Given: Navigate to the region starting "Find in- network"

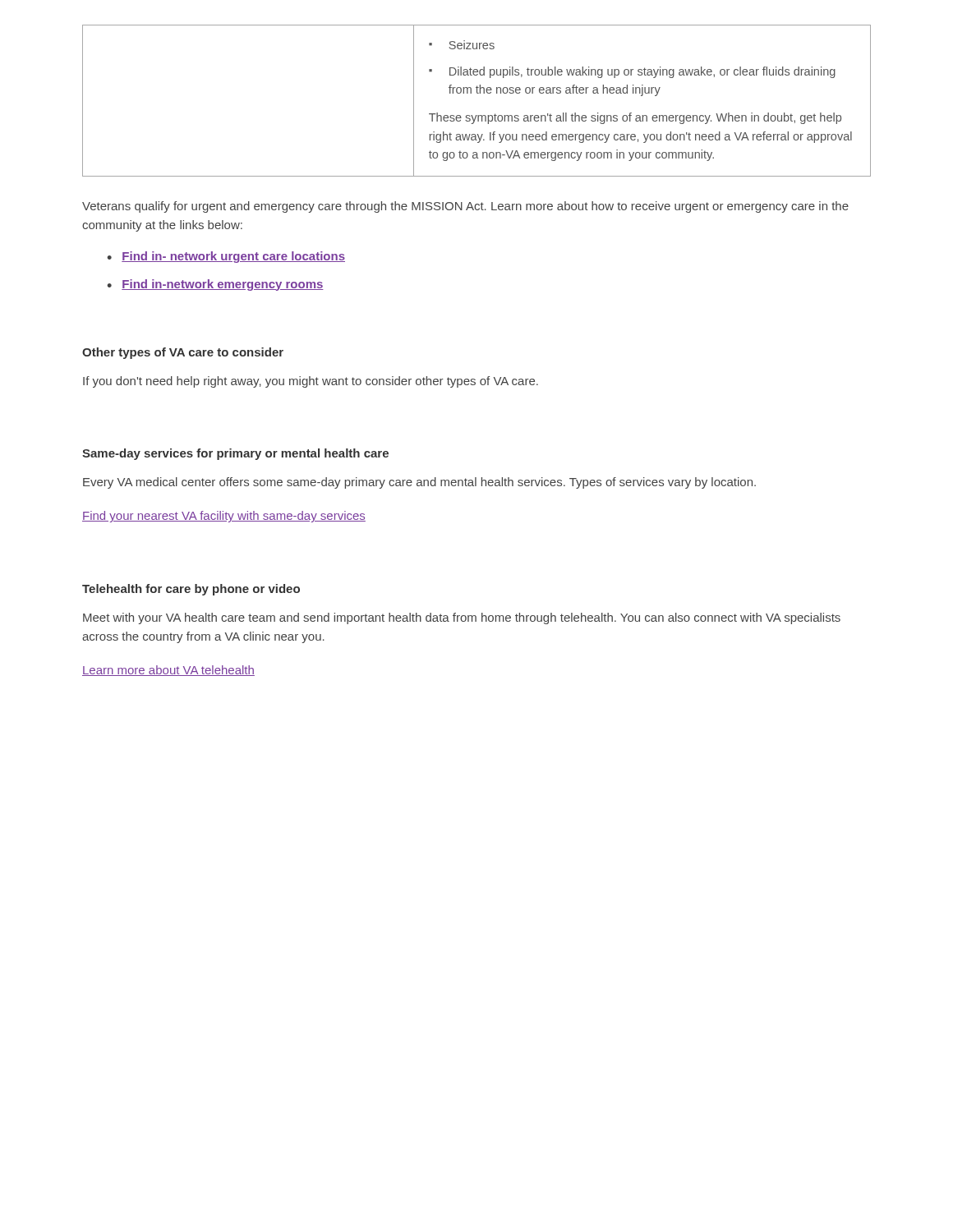Looking at the screenshot, I should (233, 256).
